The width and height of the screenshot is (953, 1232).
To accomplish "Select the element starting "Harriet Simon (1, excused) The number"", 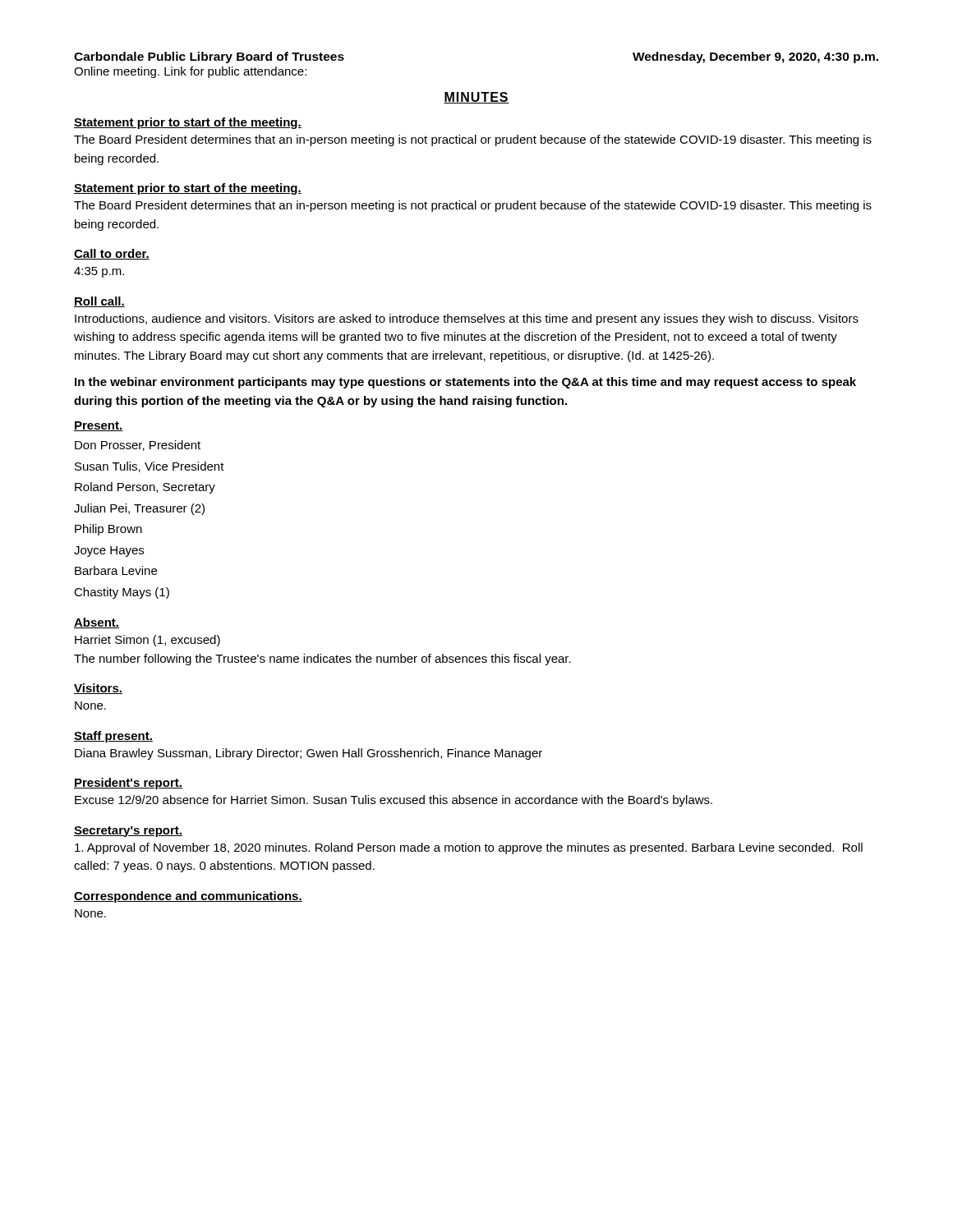I will [x=323, y=649].
